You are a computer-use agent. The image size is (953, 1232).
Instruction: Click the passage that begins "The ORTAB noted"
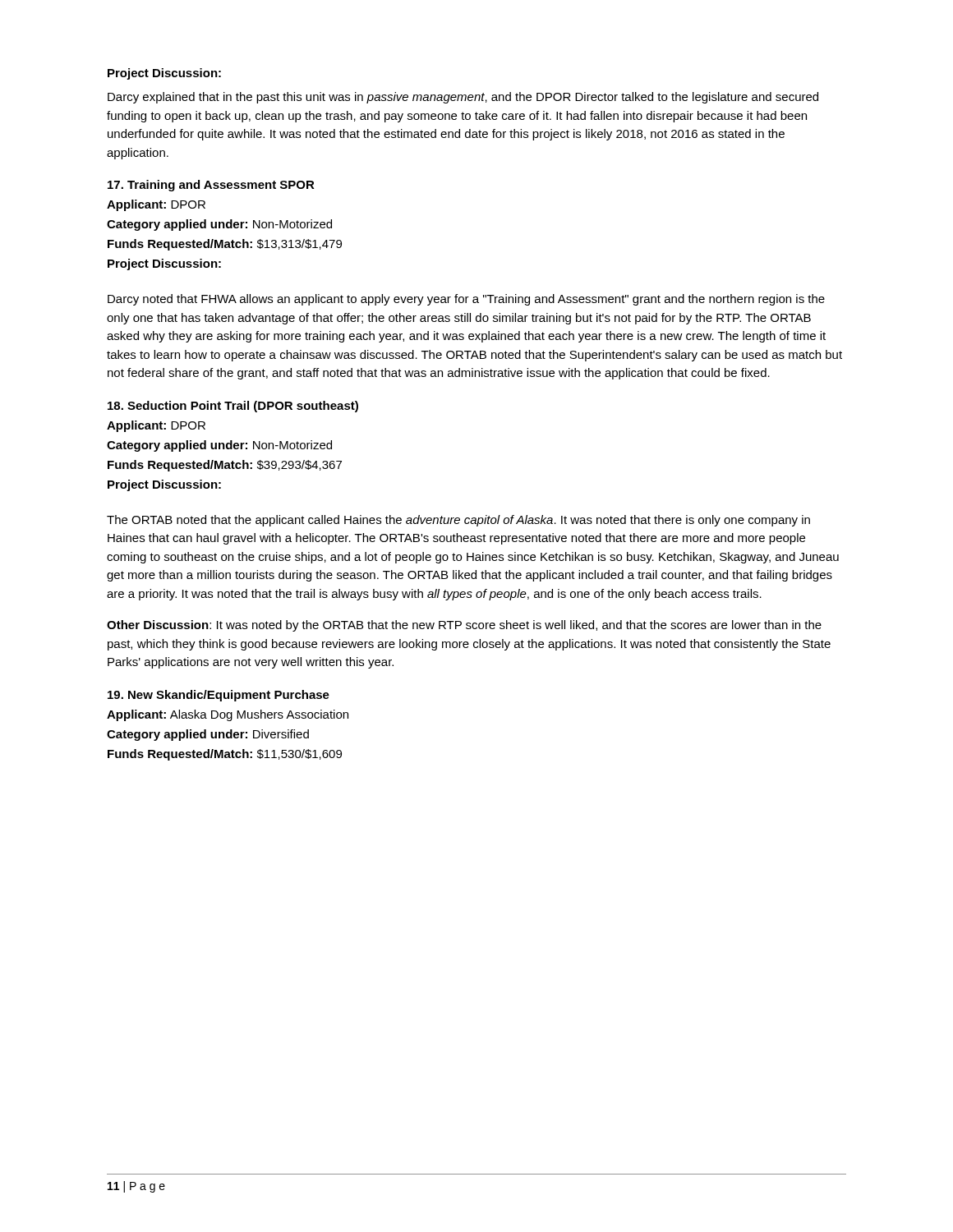click(x=476, y=557)
